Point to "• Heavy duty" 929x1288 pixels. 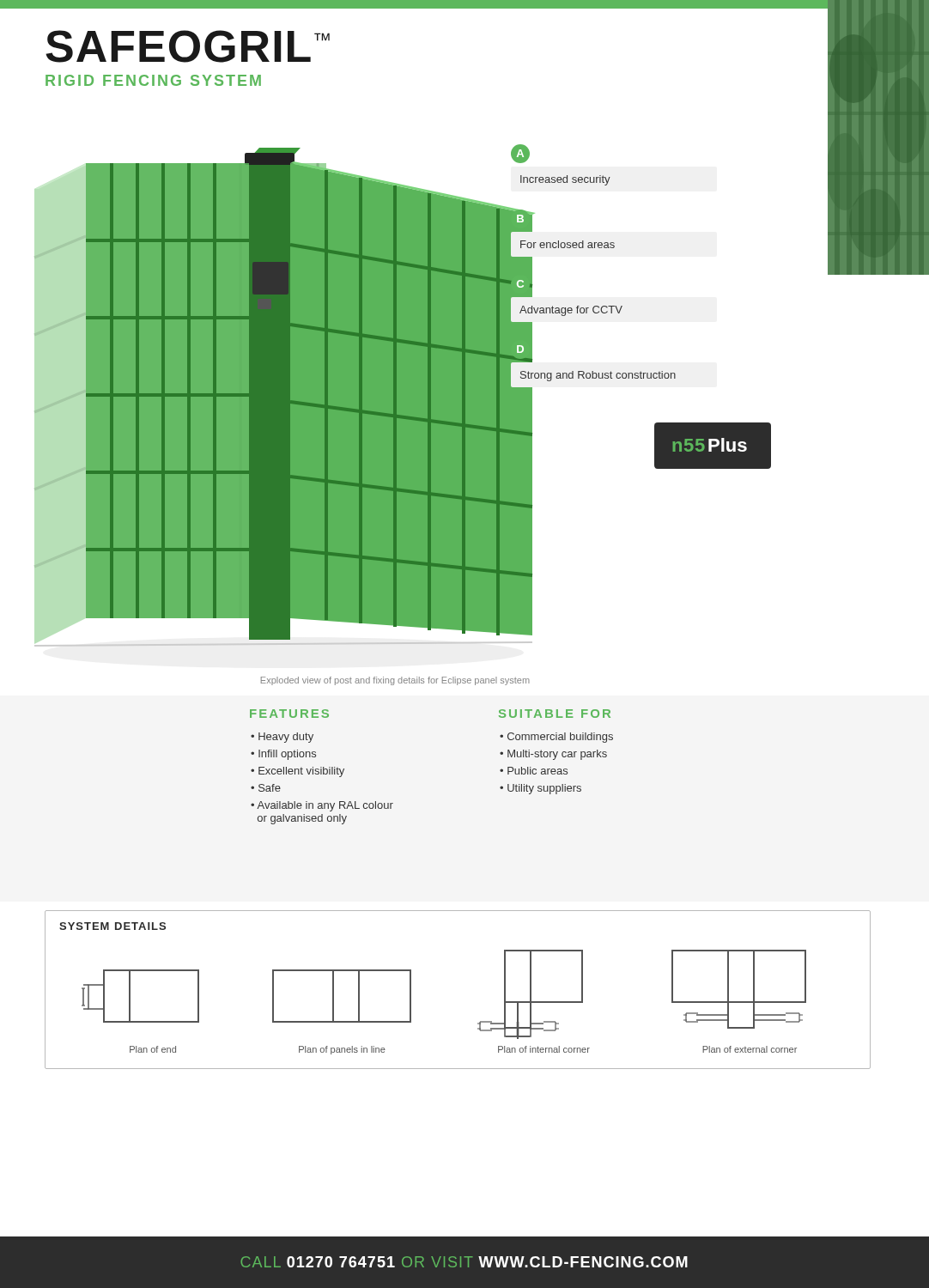282,736
